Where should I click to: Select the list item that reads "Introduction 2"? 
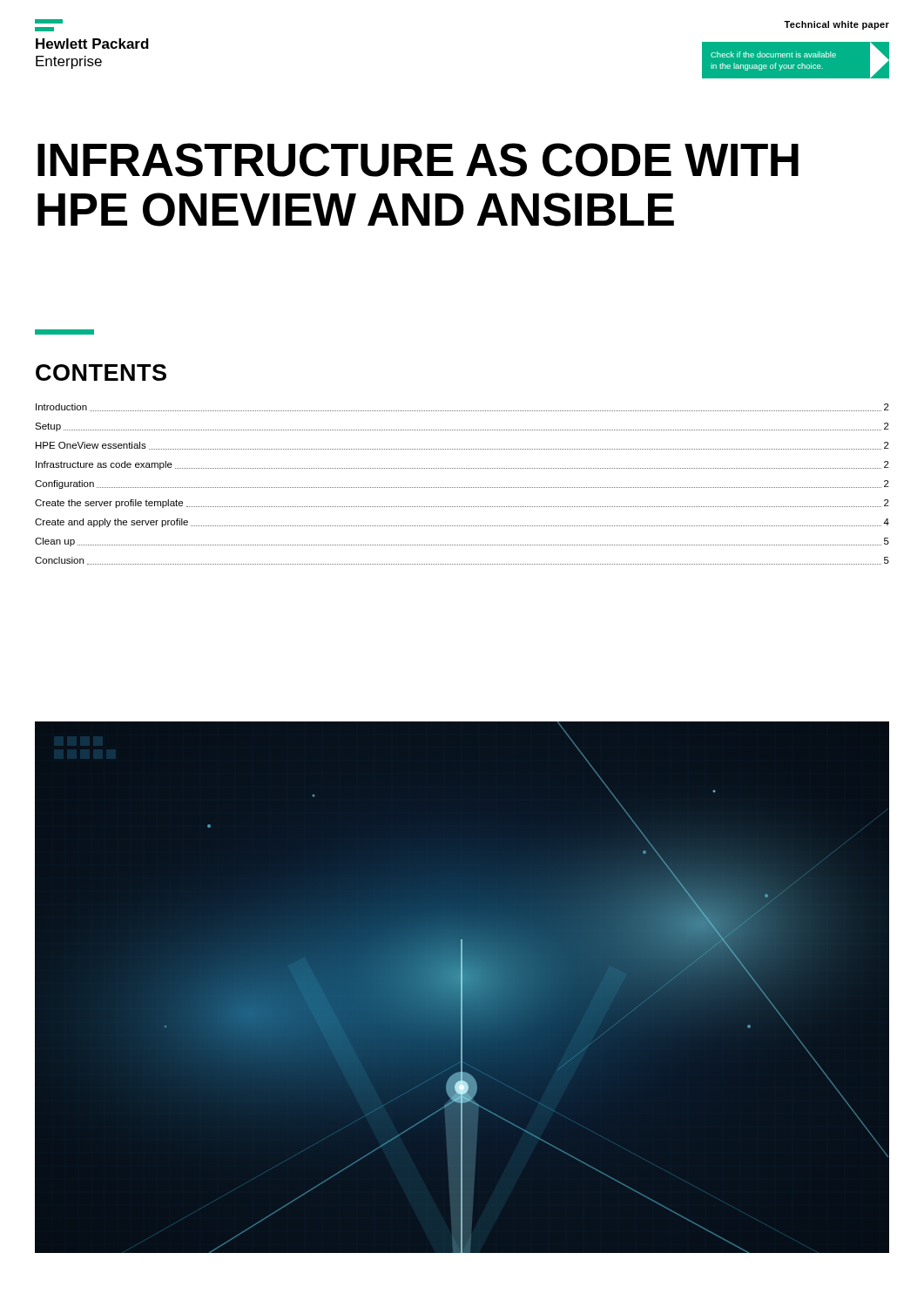click(x=462, y=408)
